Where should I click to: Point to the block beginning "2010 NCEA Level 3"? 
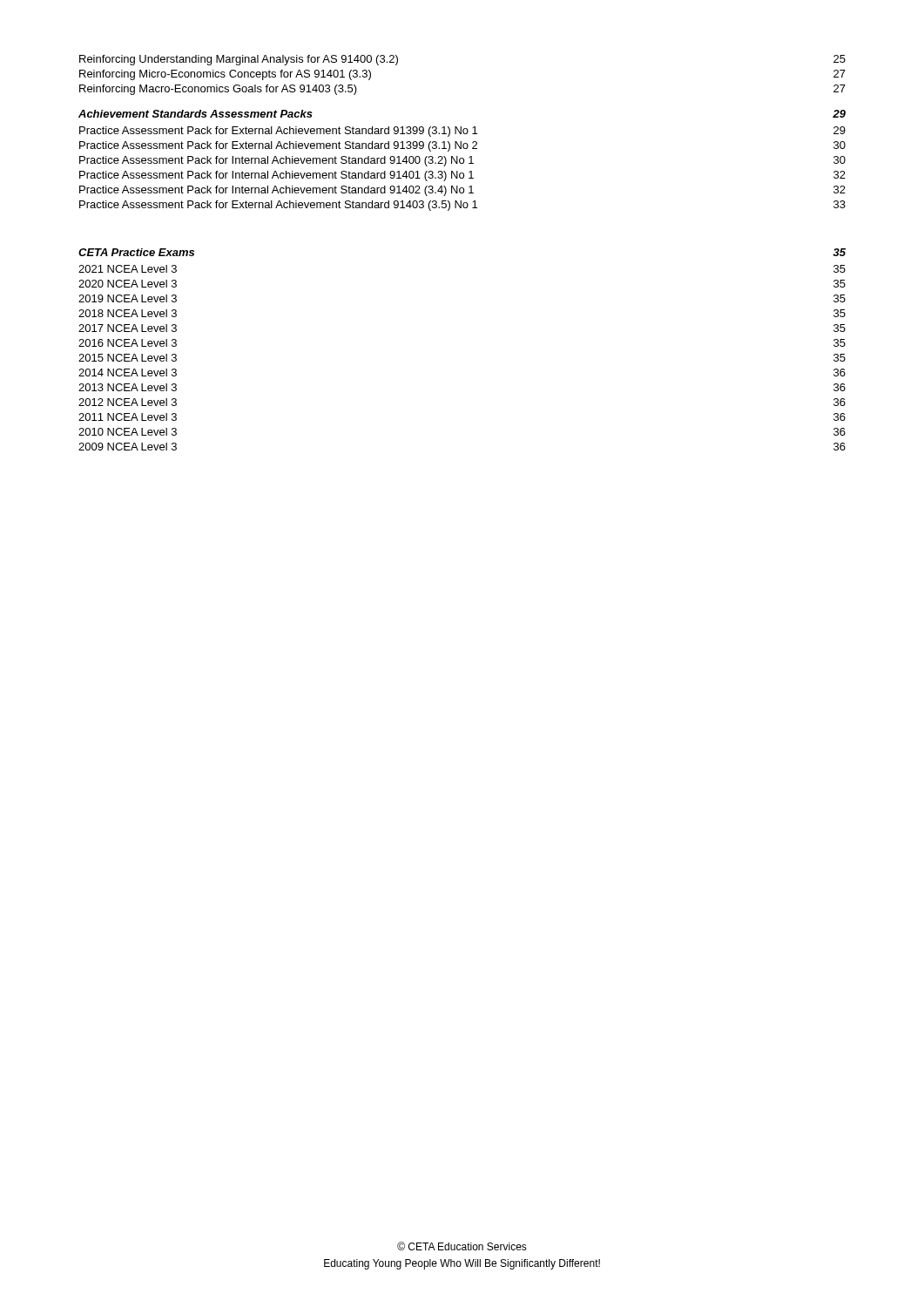tap(132, 433)
